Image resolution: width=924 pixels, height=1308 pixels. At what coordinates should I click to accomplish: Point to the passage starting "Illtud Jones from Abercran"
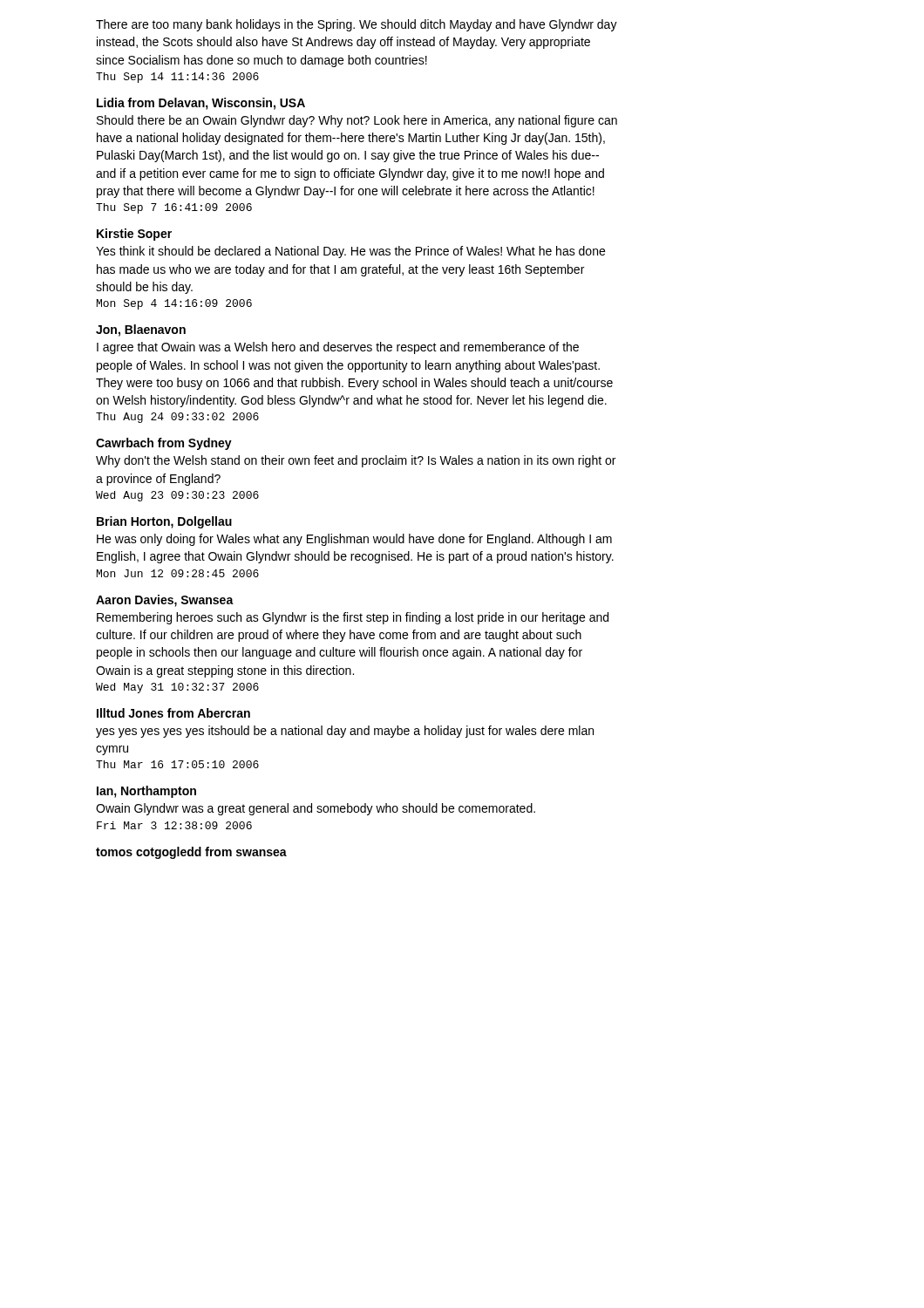coord(357,739)
